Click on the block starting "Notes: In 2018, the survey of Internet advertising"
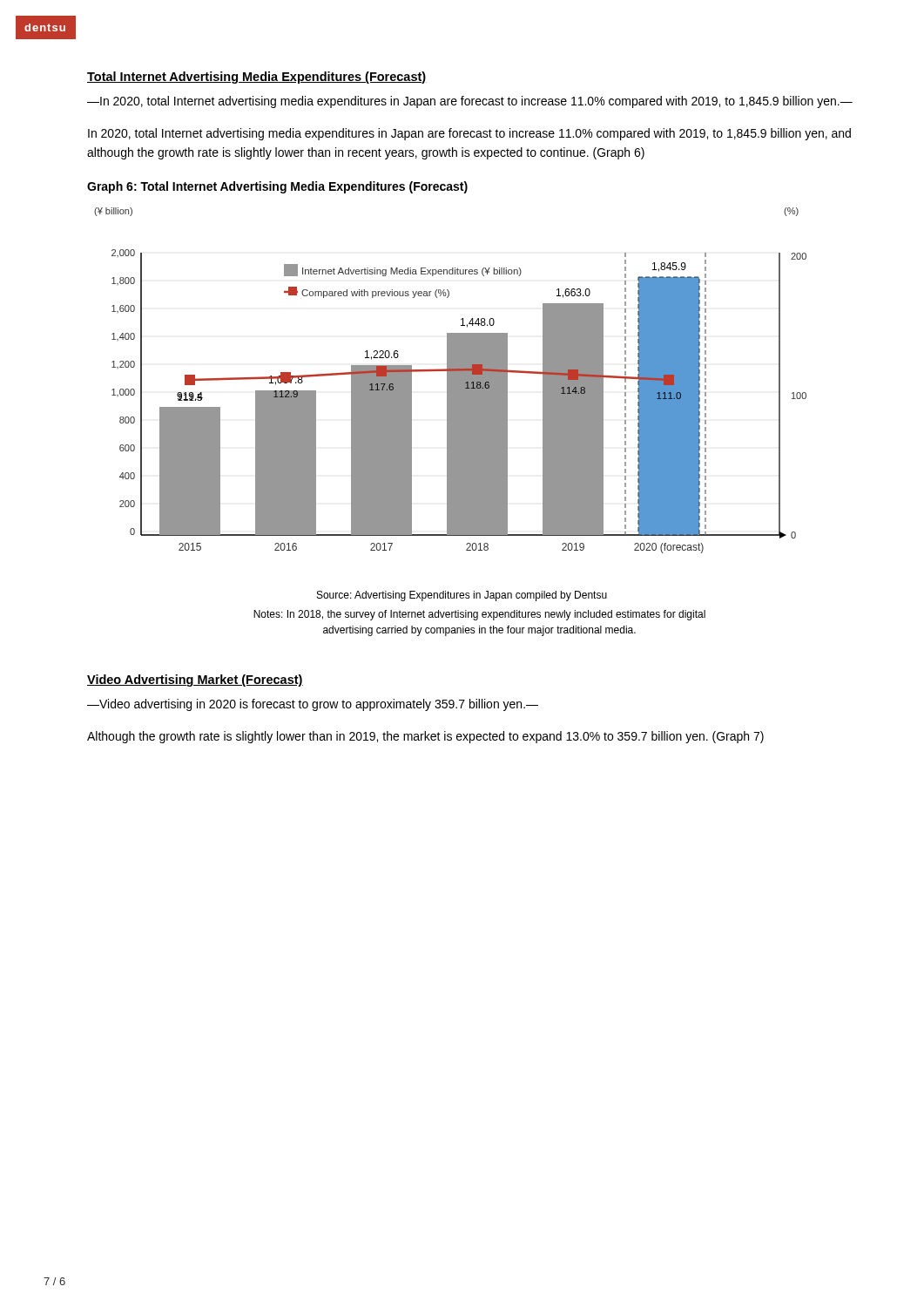This screenshot has height=1307, width=924. click(x=479, y=623)
